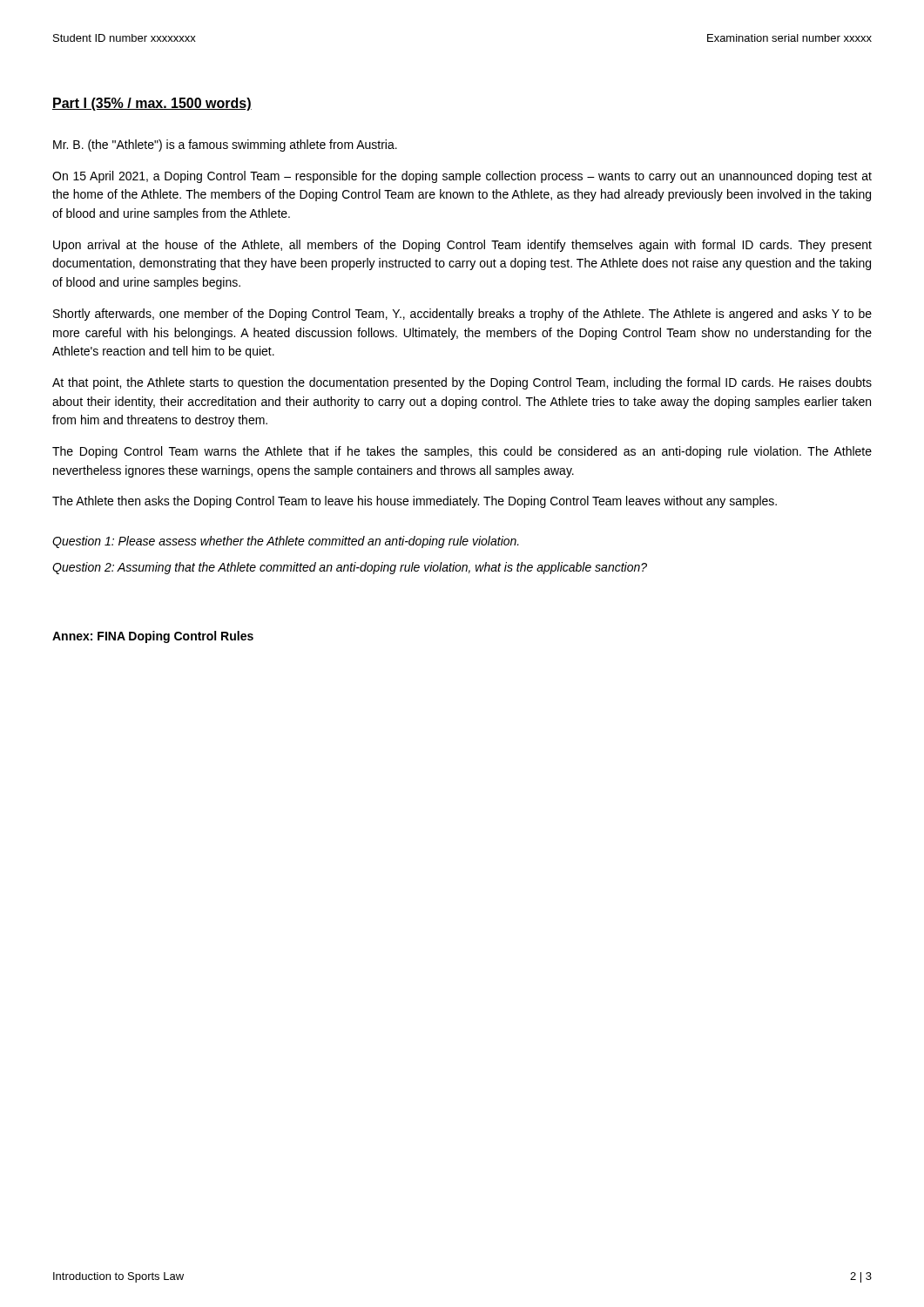This screenshot has width=924, height=1307.
Task: Point to the passage starting "Annex: FINA Doping"
Action: click(x=153, y=636)
